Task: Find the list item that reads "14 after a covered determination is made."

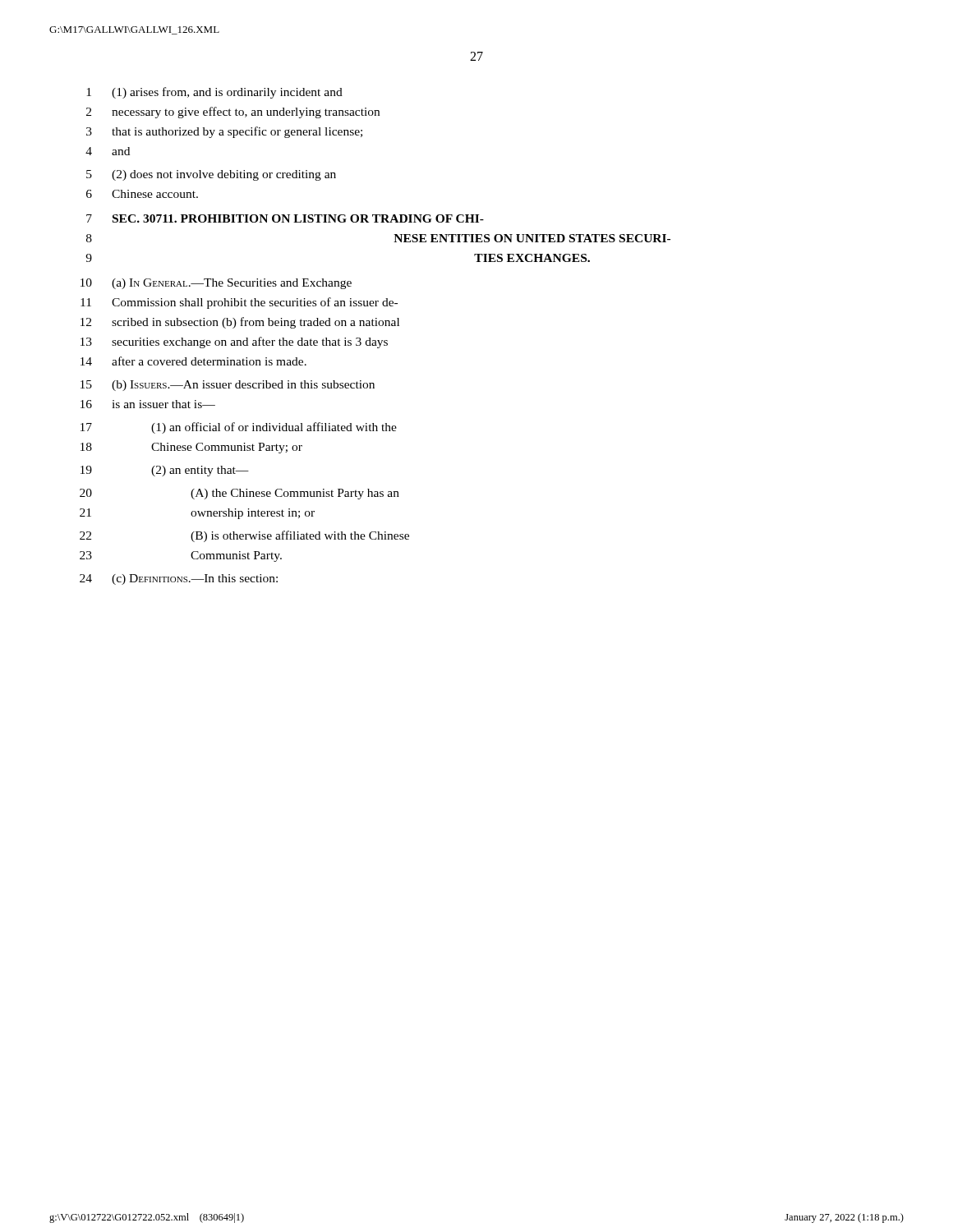Action: (x=193, y=361)
